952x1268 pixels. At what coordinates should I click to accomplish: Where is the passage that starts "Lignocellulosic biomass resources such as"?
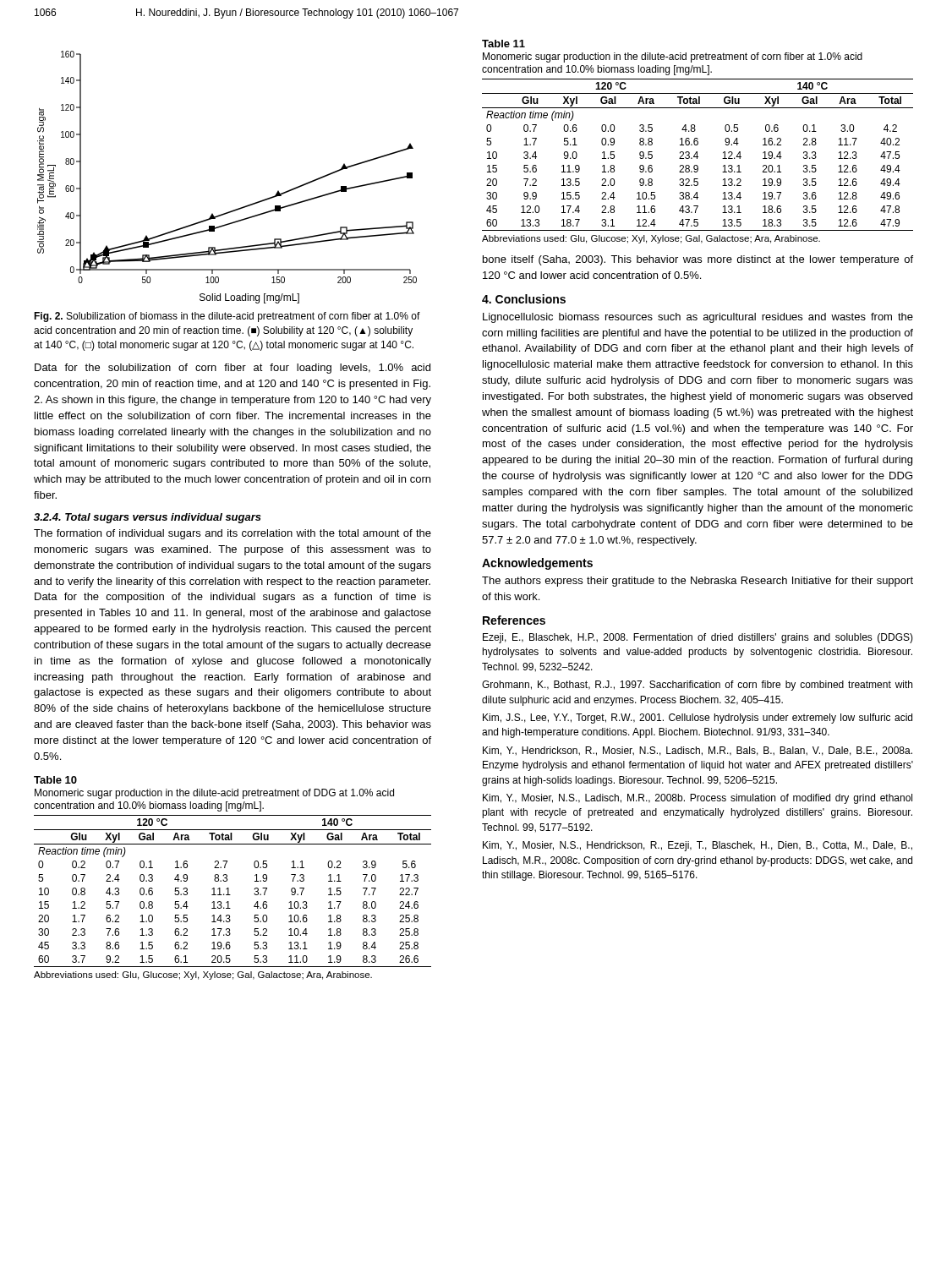(697, 428)
